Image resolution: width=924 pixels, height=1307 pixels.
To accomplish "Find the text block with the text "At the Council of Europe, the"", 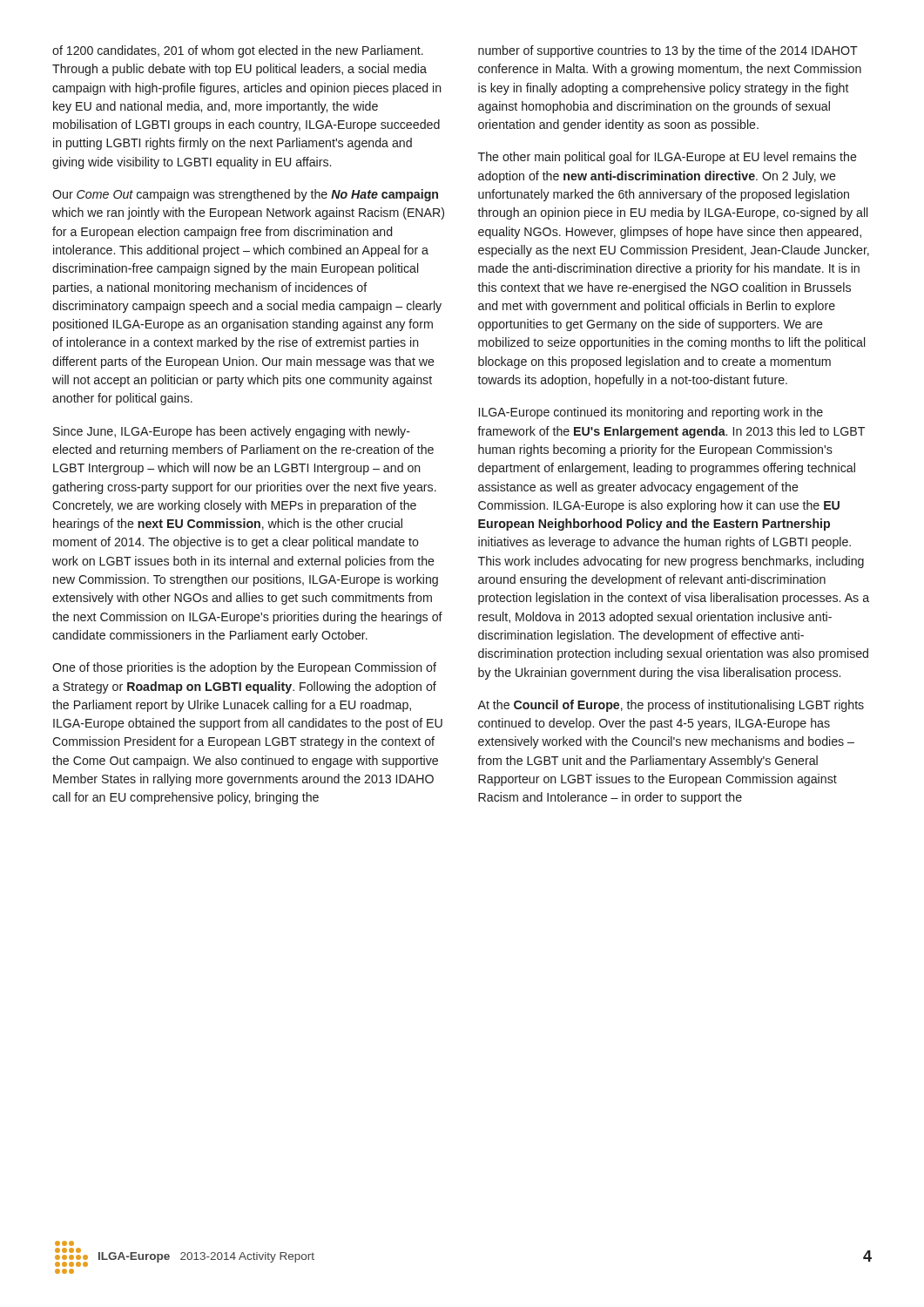I will (x=675, y=752).
